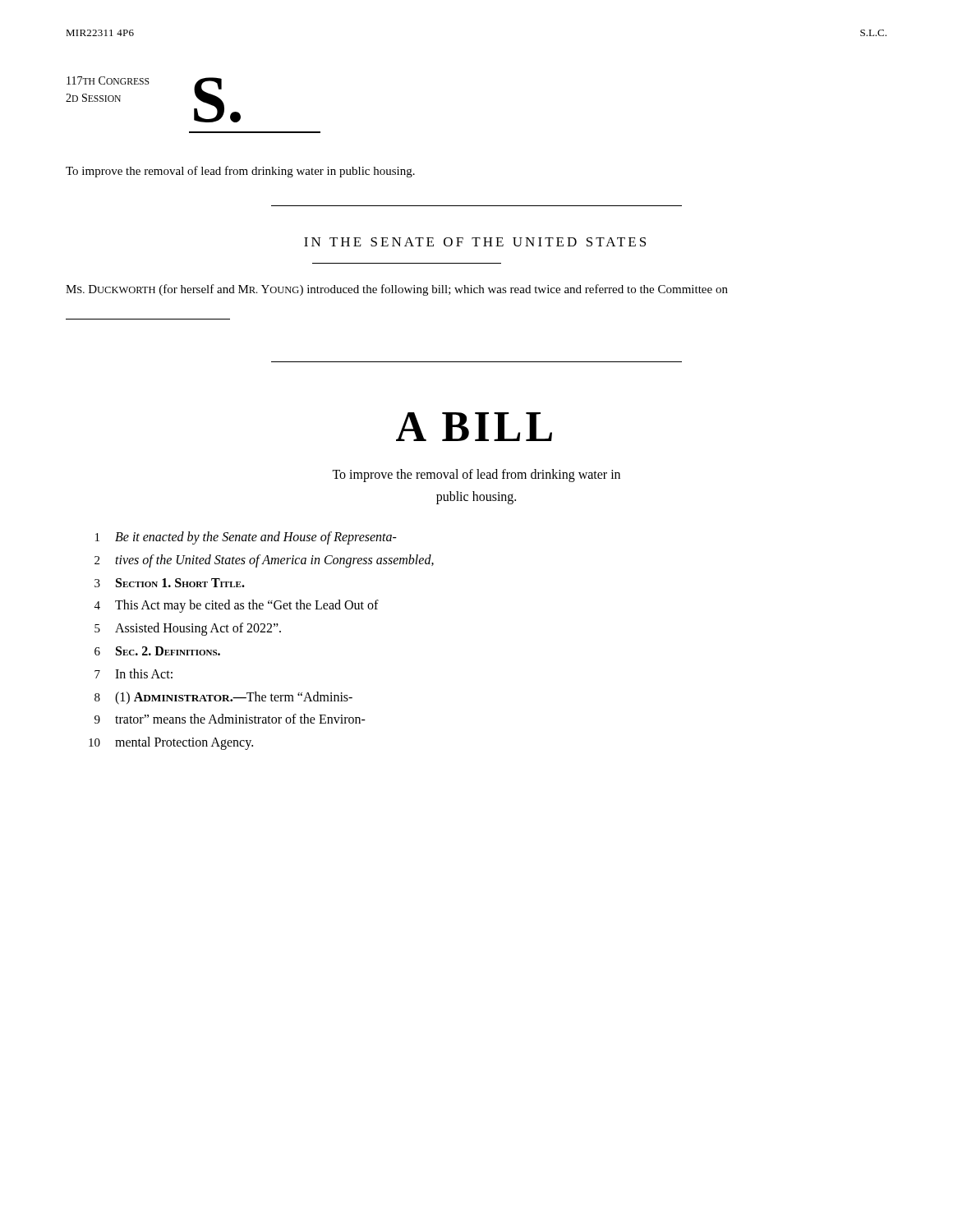The height and width of the screenshot is (1232, 953).
Task: Point to the text starting "2 tives of the"
Action: point(264,561)
